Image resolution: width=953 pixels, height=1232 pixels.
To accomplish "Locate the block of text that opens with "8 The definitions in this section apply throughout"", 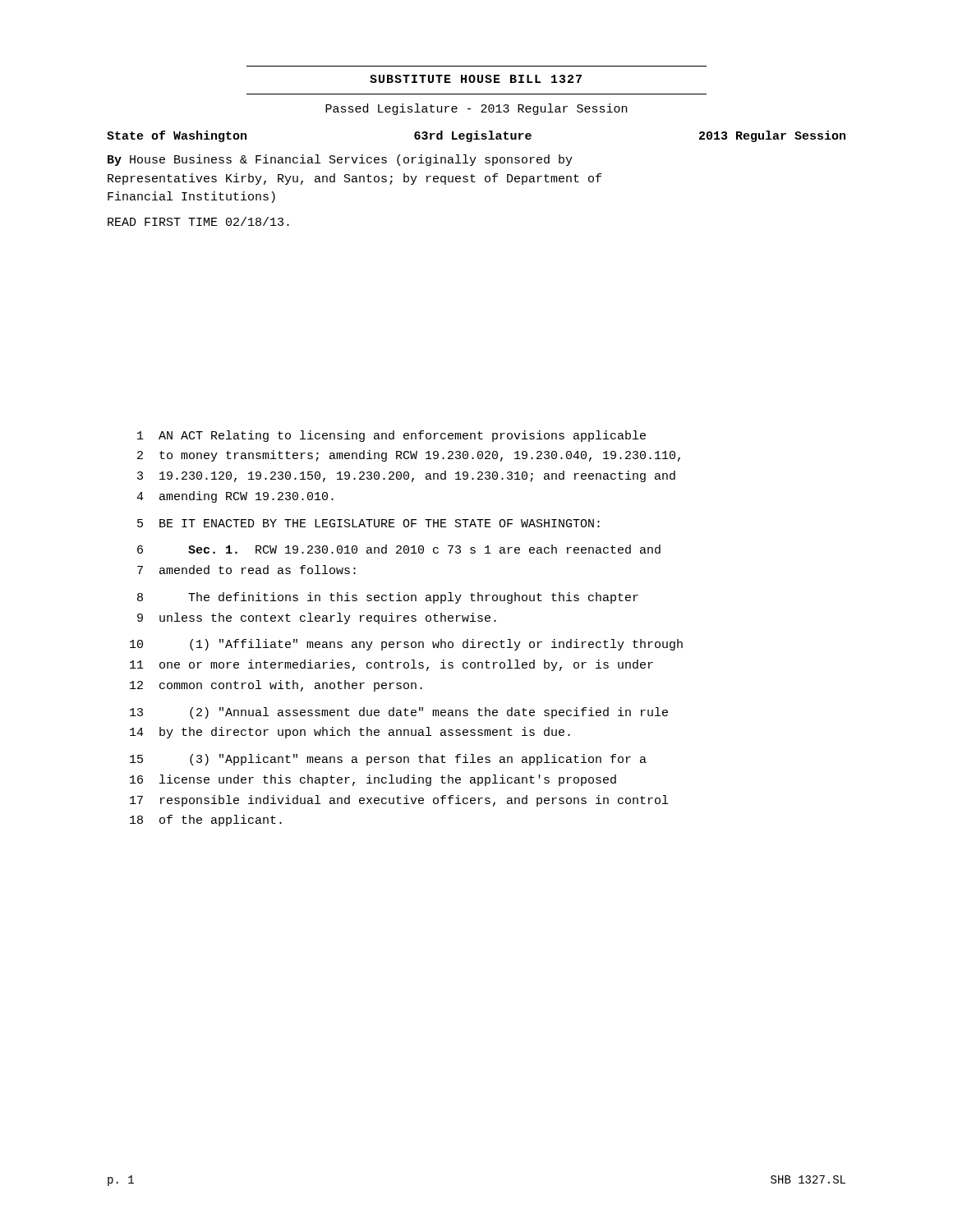I will 476,599.
